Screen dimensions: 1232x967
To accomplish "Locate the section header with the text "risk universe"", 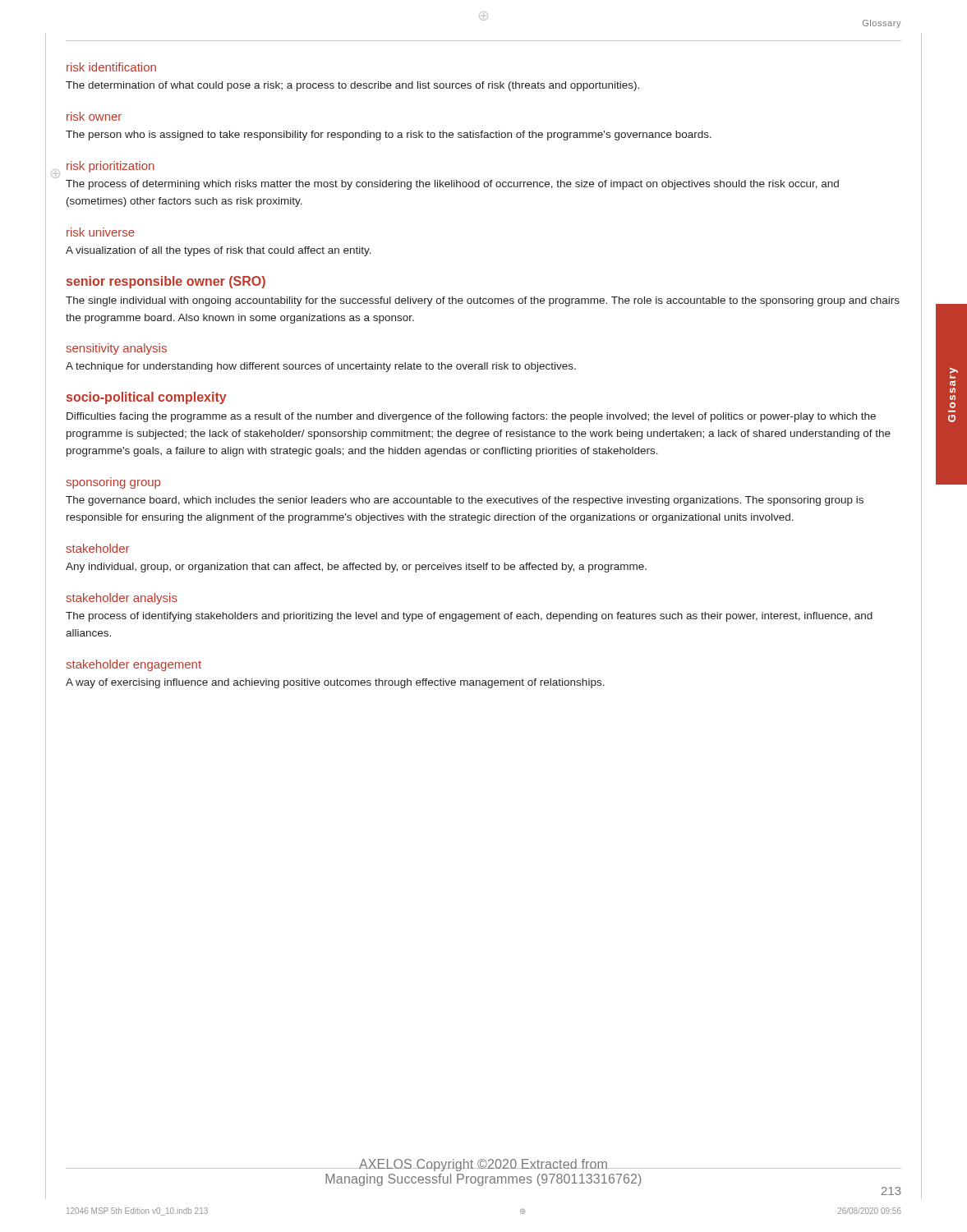I will click(x=101, y=232).
